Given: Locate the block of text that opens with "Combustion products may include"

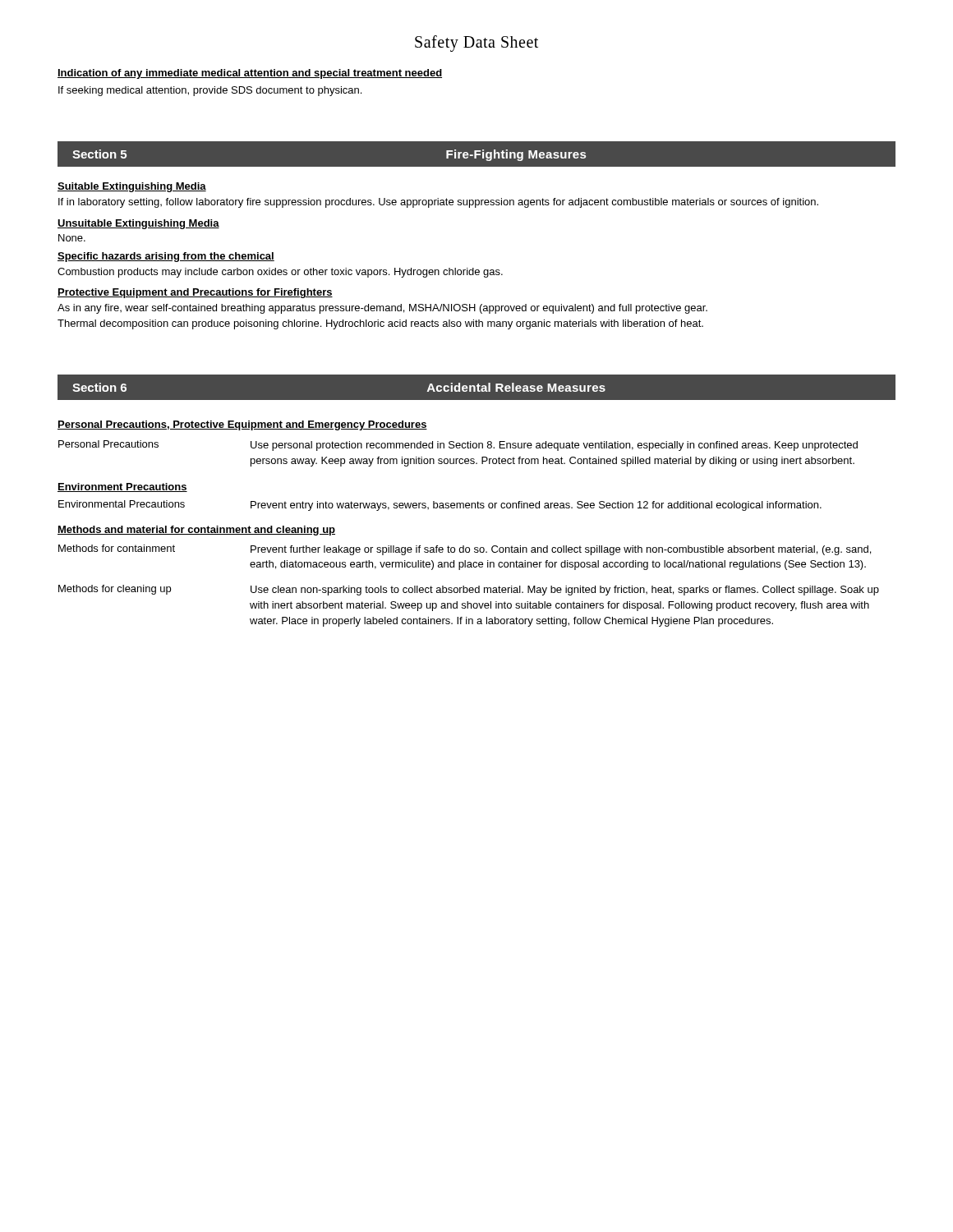Looking at the screenshot, I should click(x=280, y=271).
